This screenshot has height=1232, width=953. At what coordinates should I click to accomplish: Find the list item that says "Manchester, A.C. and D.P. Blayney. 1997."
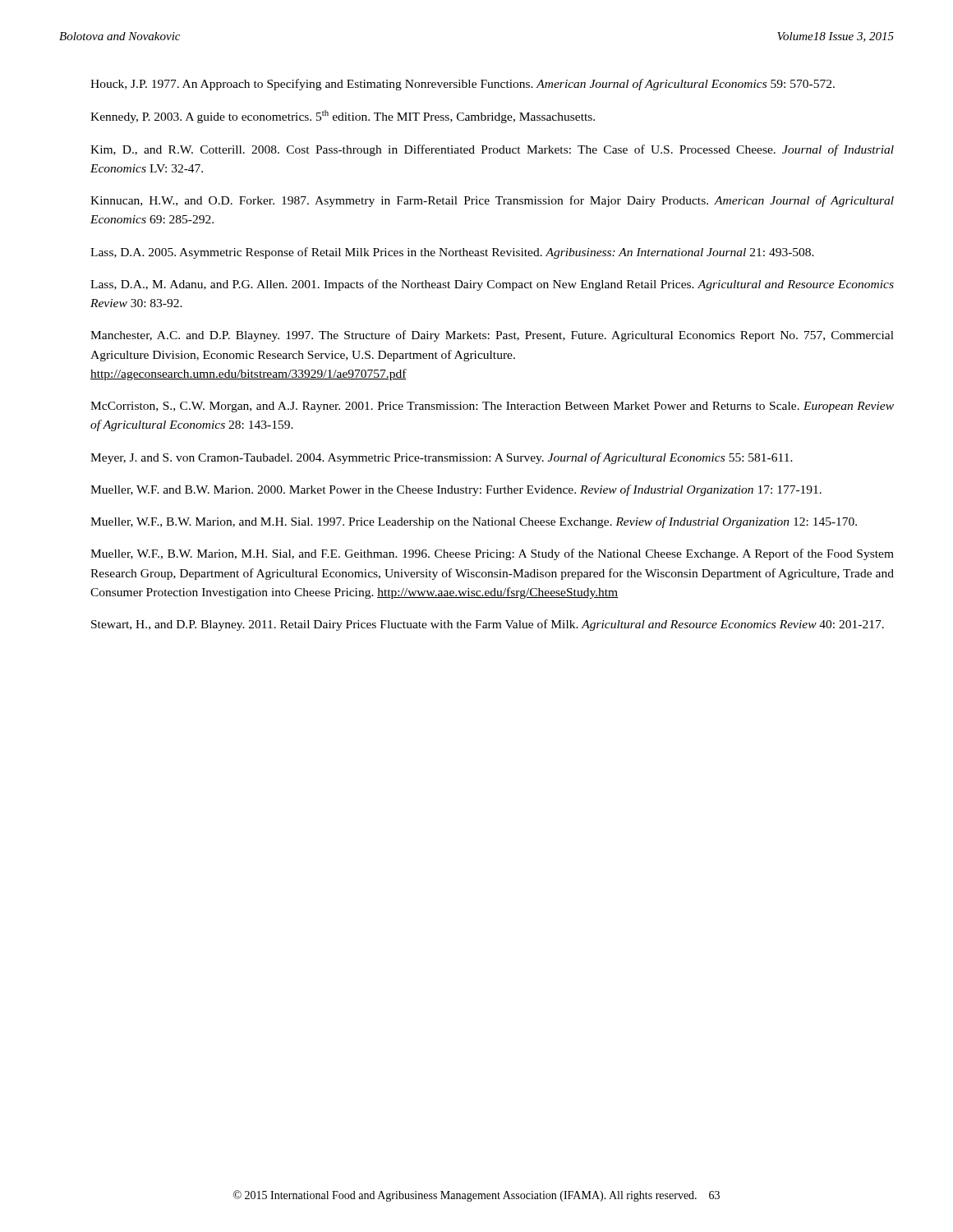click(x=476, y=354)
